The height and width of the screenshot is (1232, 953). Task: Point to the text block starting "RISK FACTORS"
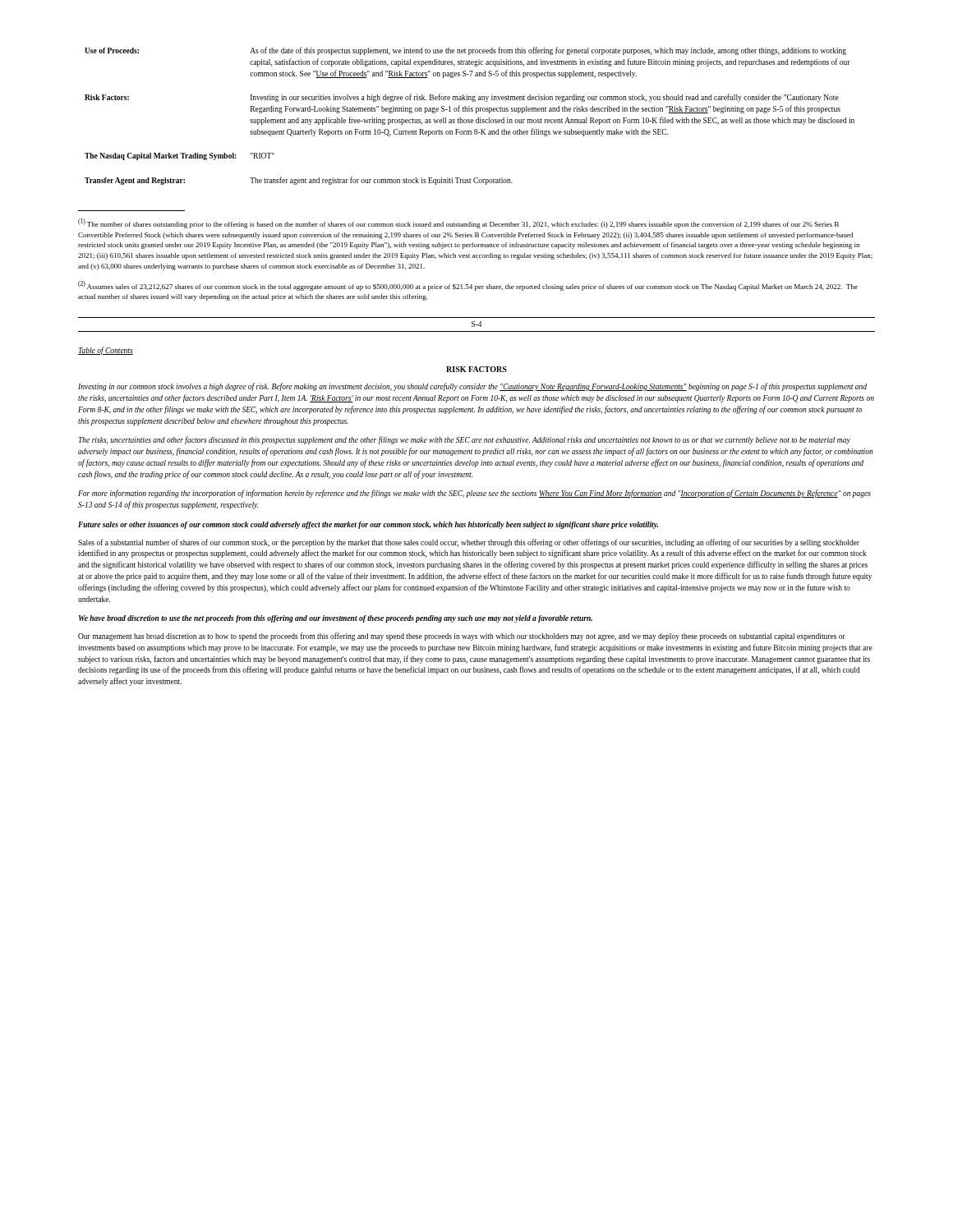tap(476, 369)
